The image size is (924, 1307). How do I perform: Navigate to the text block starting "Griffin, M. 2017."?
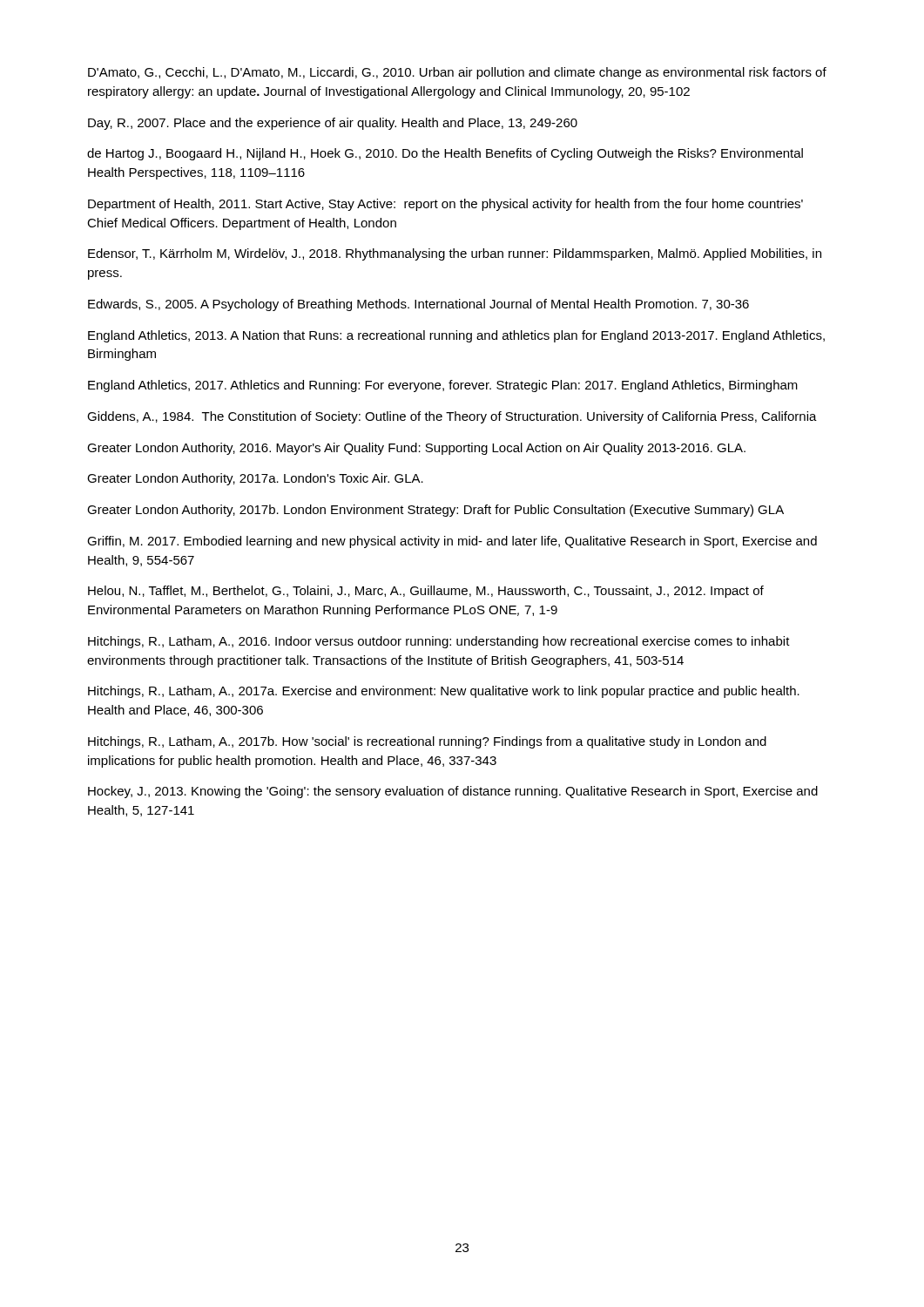point(452,550)
